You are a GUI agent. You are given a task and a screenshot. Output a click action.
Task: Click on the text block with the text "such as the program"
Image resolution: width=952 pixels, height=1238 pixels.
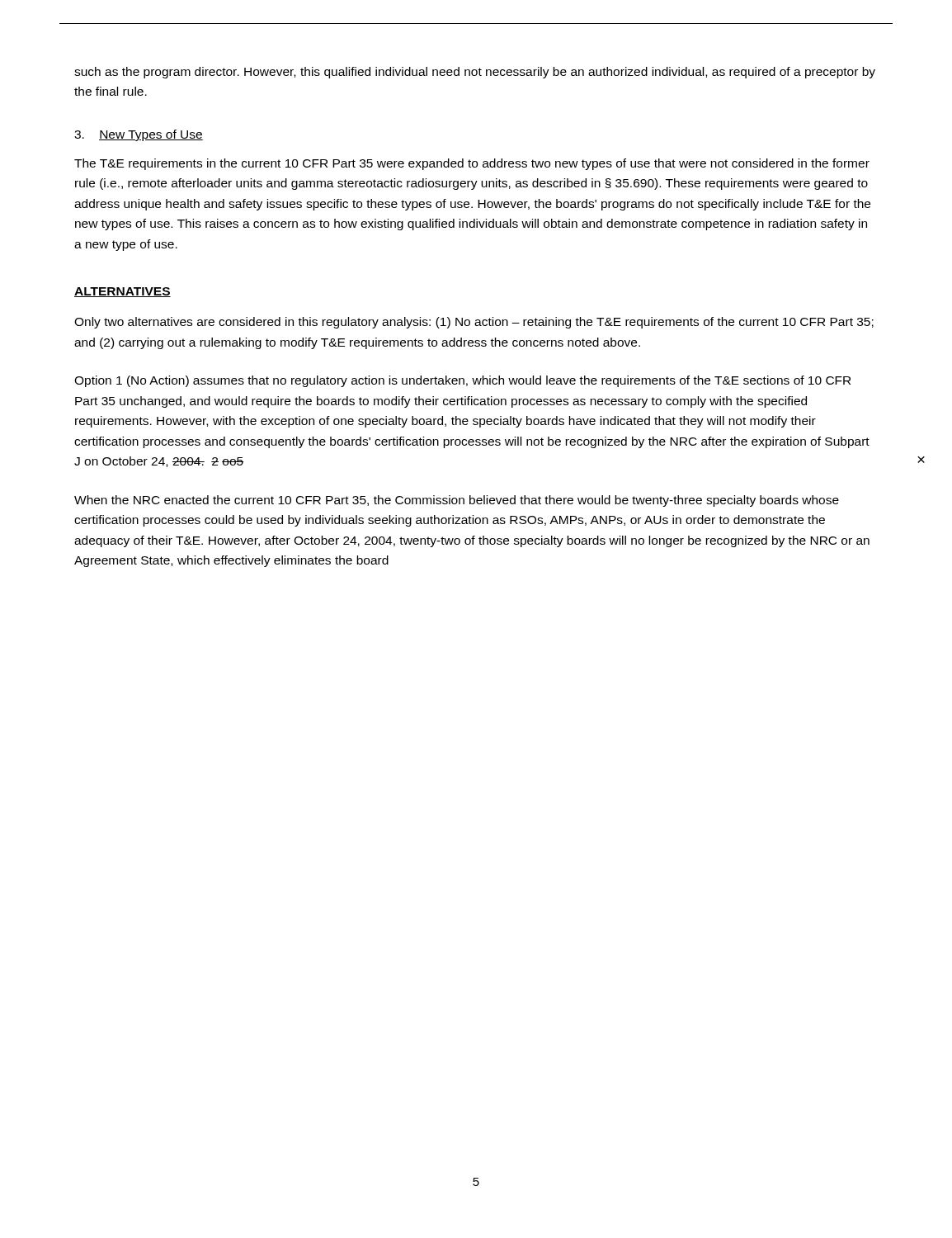pos(475,82)
